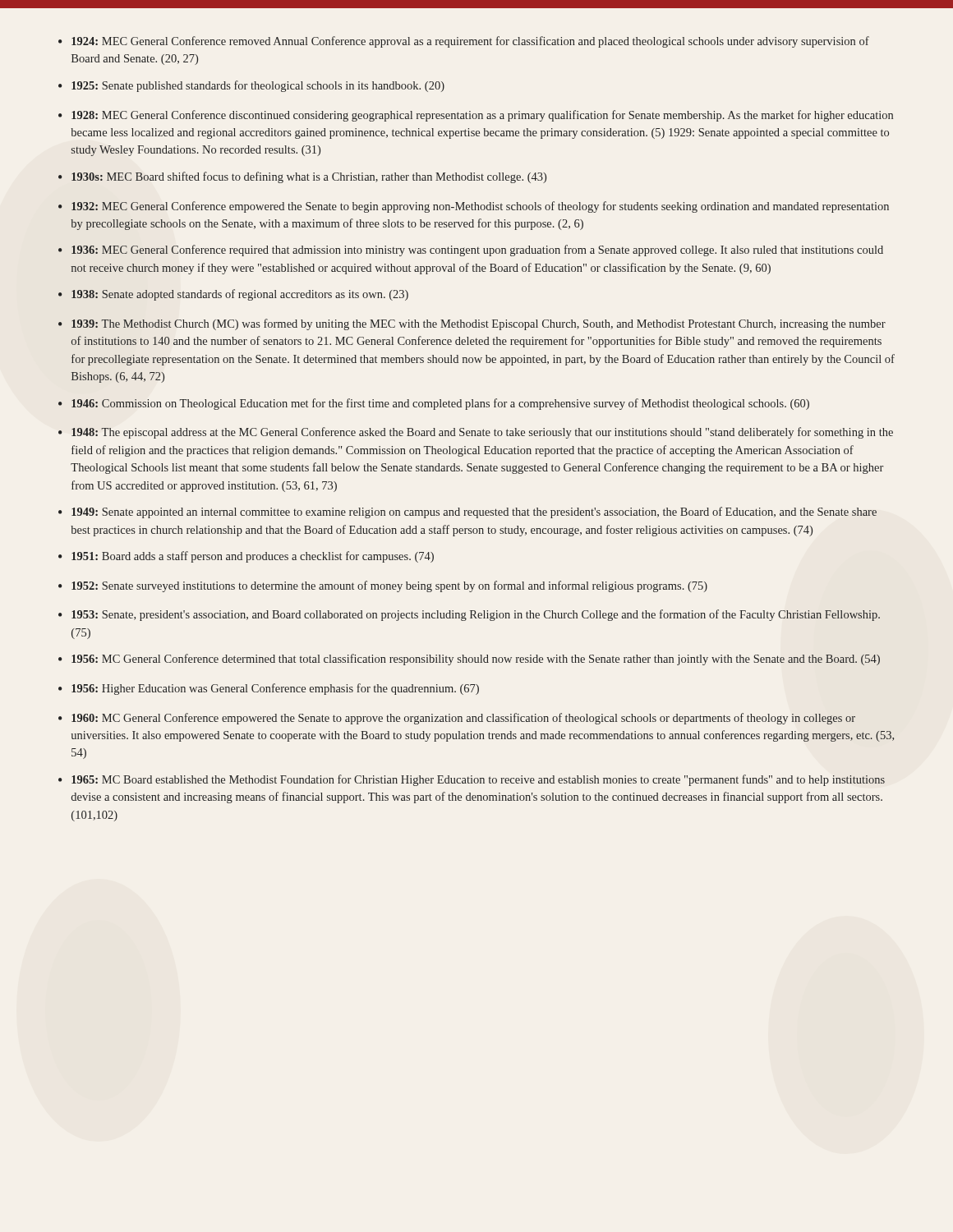Find the list item containing "• 1938: Senate"
The height and width of the screenshot is (1232, 953).
233,295
